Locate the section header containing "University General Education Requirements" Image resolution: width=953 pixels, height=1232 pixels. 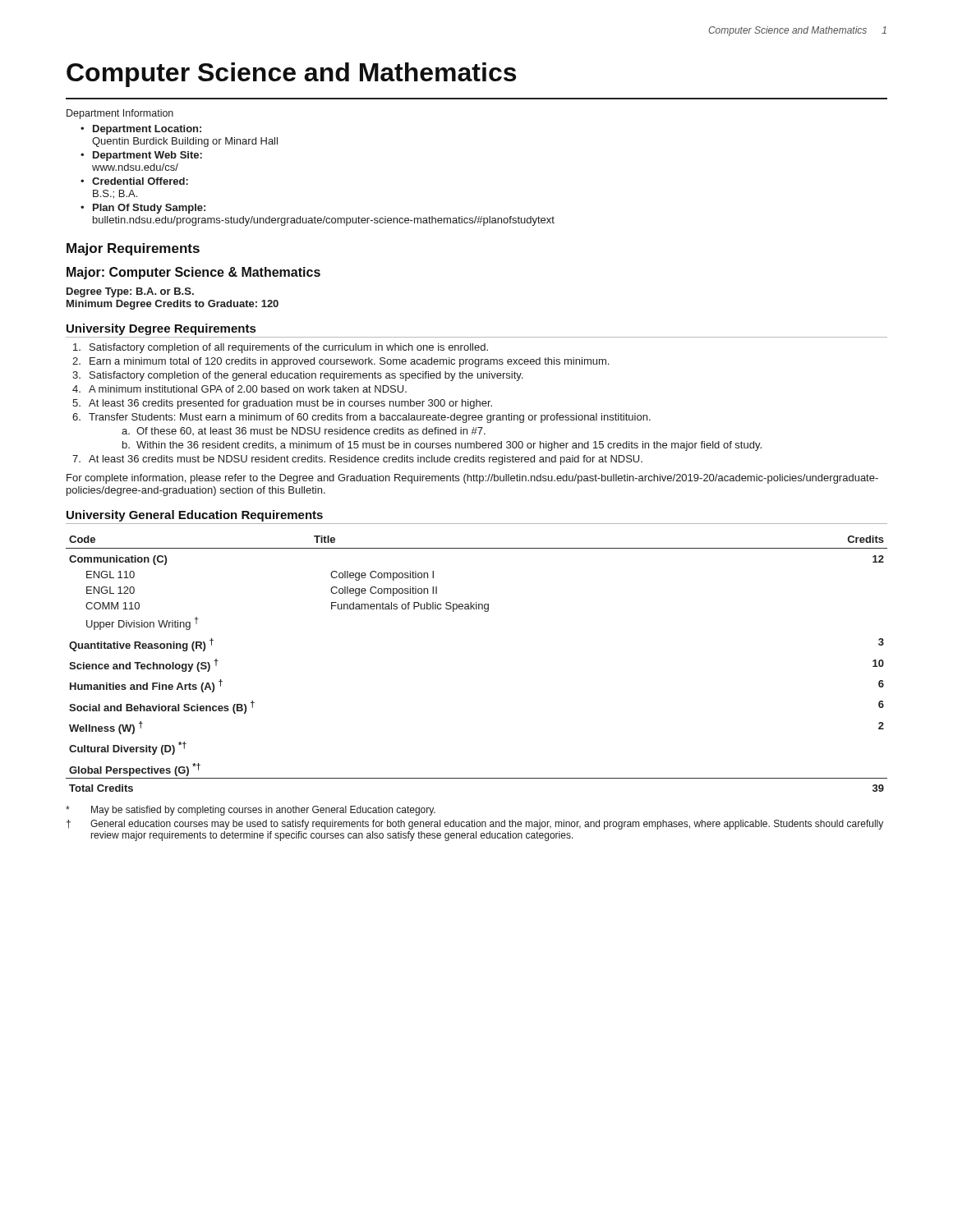tap(195, 515)
